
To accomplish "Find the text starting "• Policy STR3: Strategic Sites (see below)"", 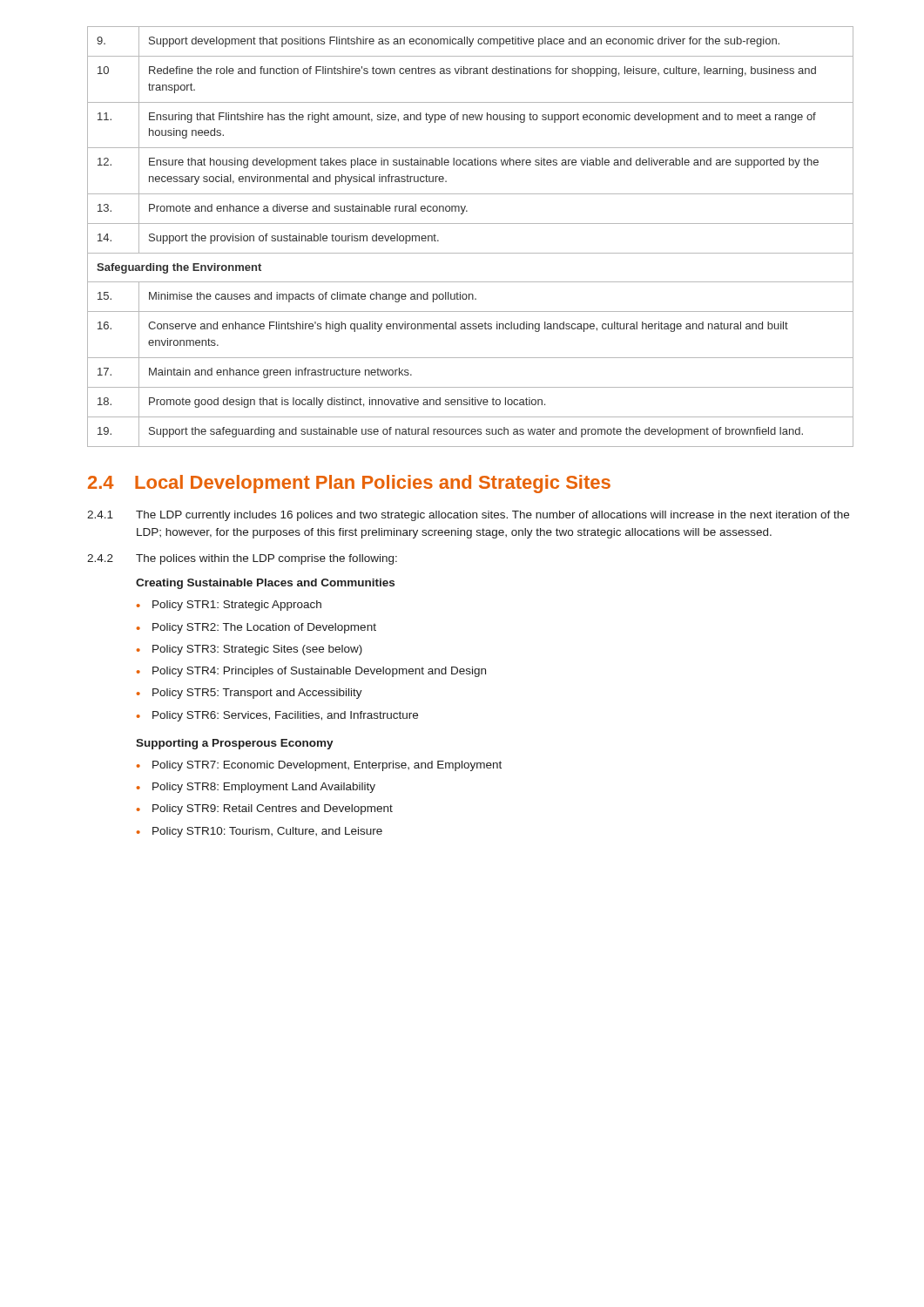I will [249, 649].
